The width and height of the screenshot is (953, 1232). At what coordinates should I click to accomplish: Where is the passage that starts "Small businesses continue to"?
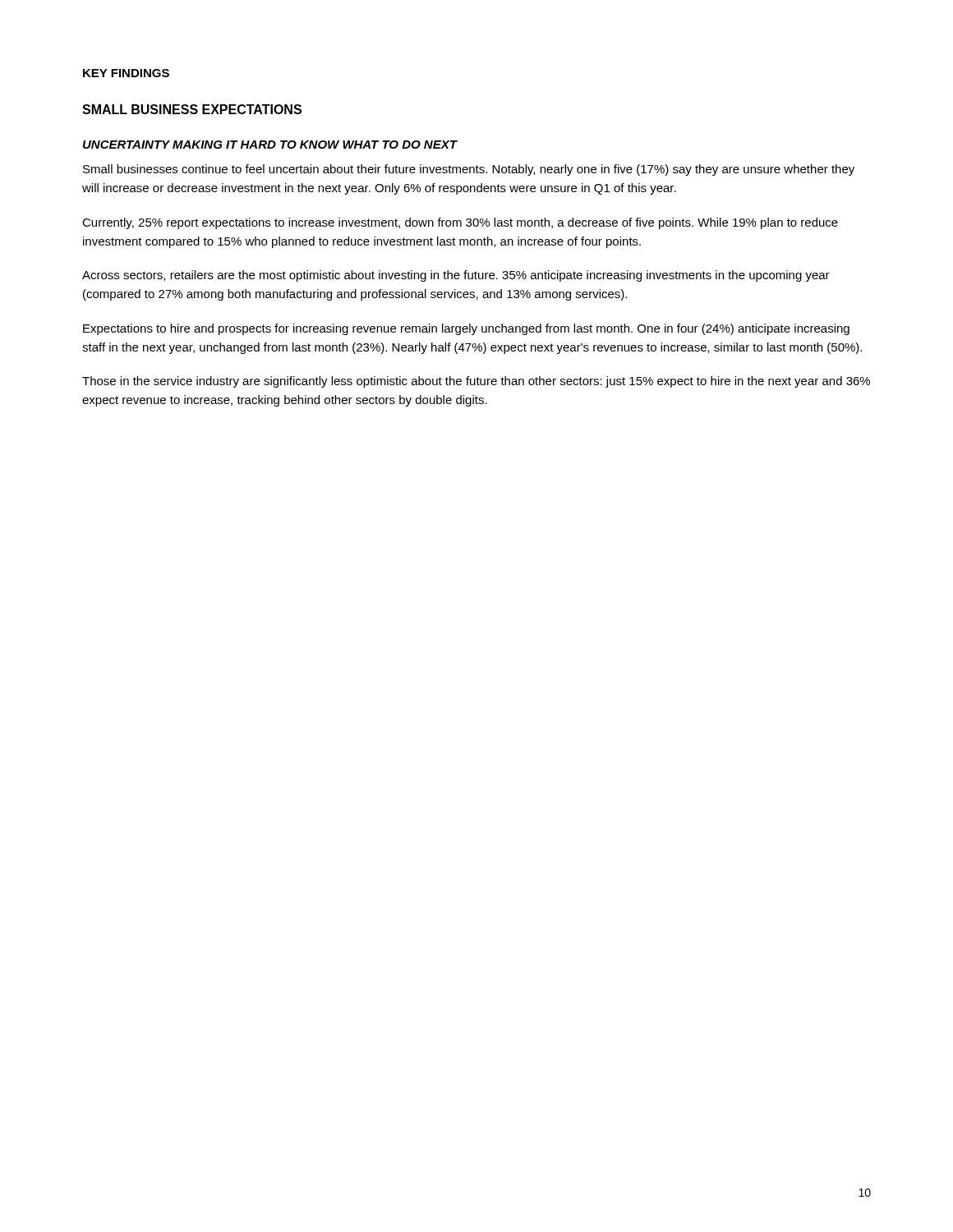[x=468, y=178]
